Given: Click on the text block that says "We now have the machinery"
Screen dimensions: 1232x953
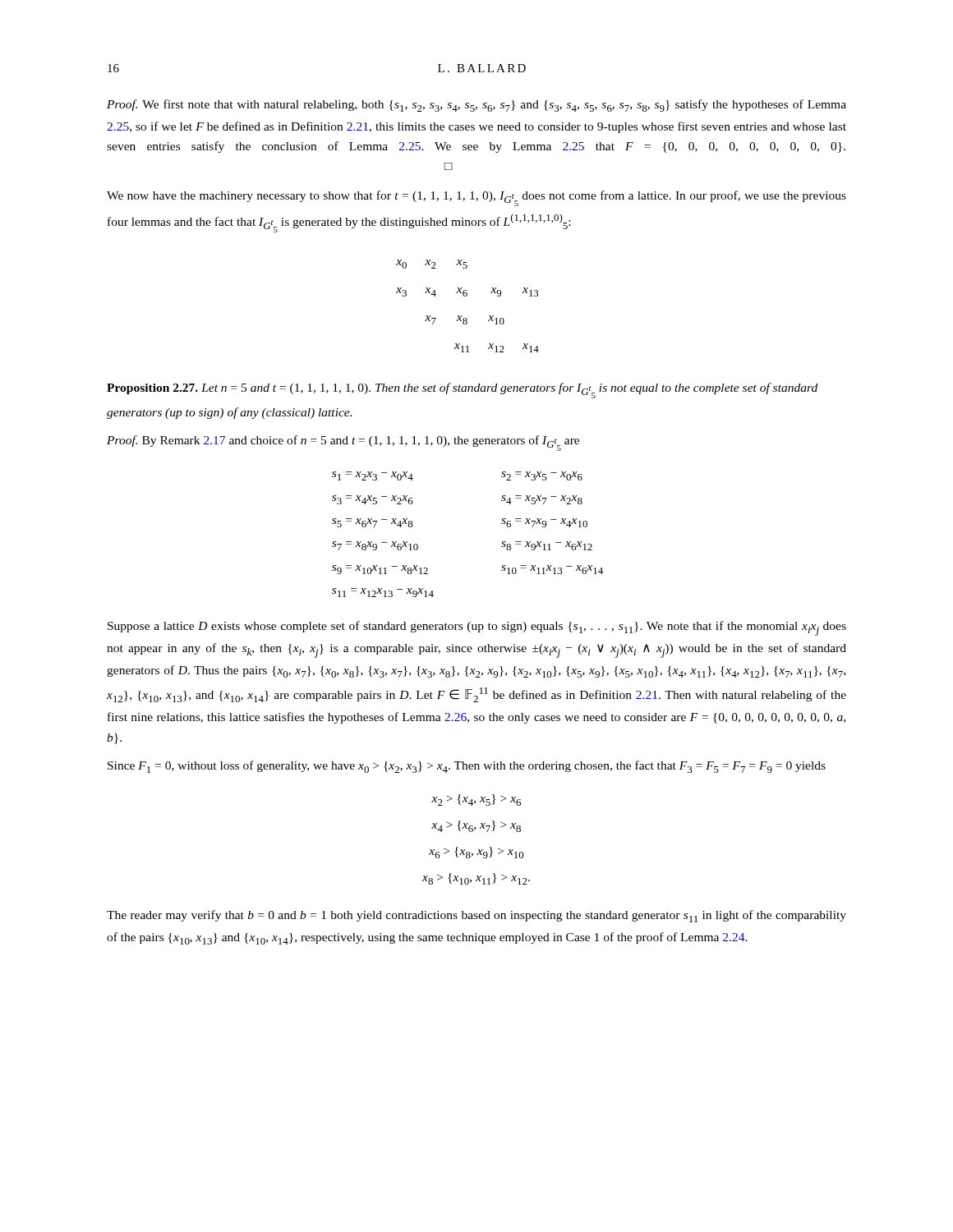Looking at the screenshot, I should click(476, 211).
